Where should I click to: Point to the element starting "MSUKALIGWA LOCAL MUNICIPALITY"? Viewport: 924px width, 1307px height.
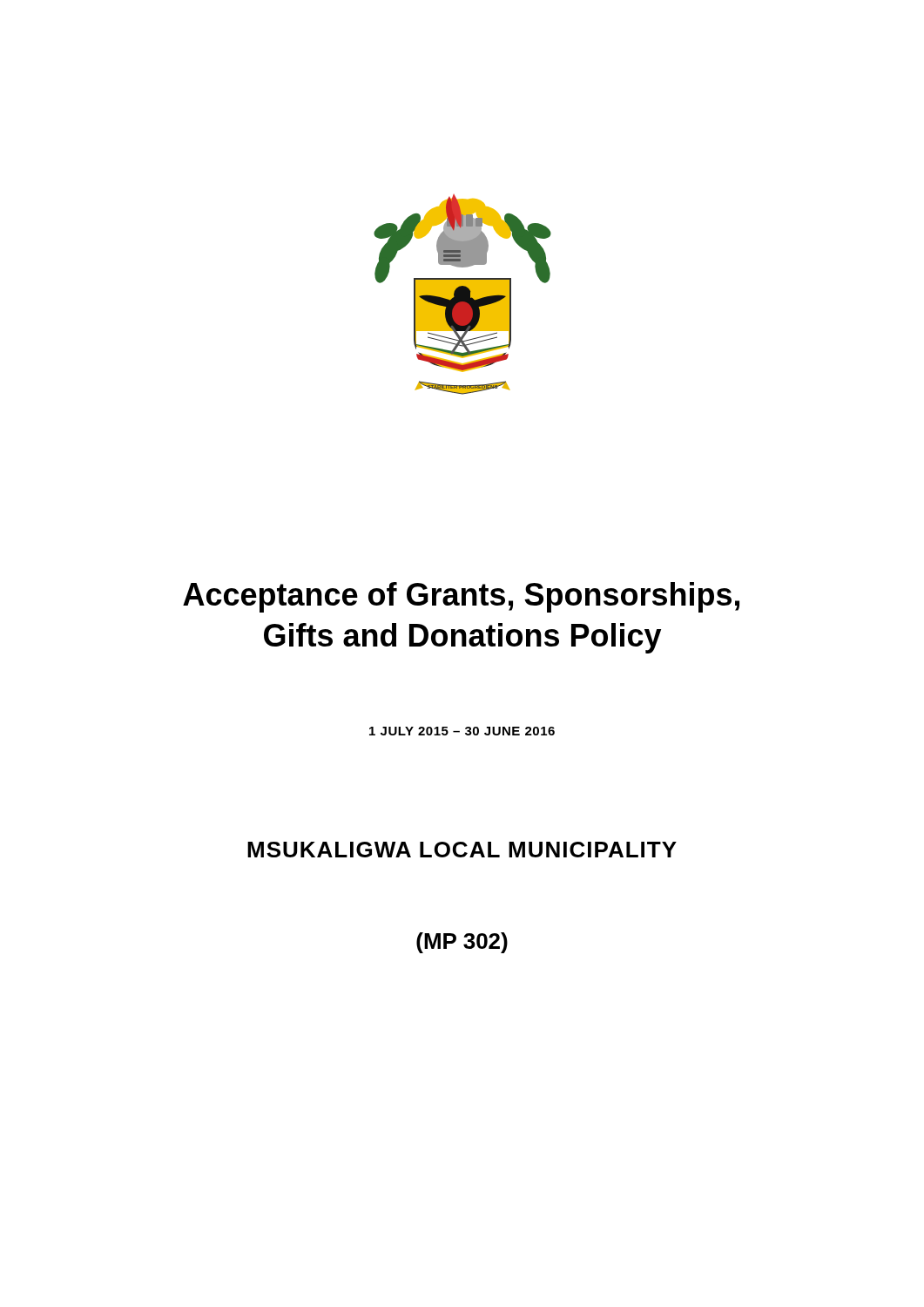point(462,850)
